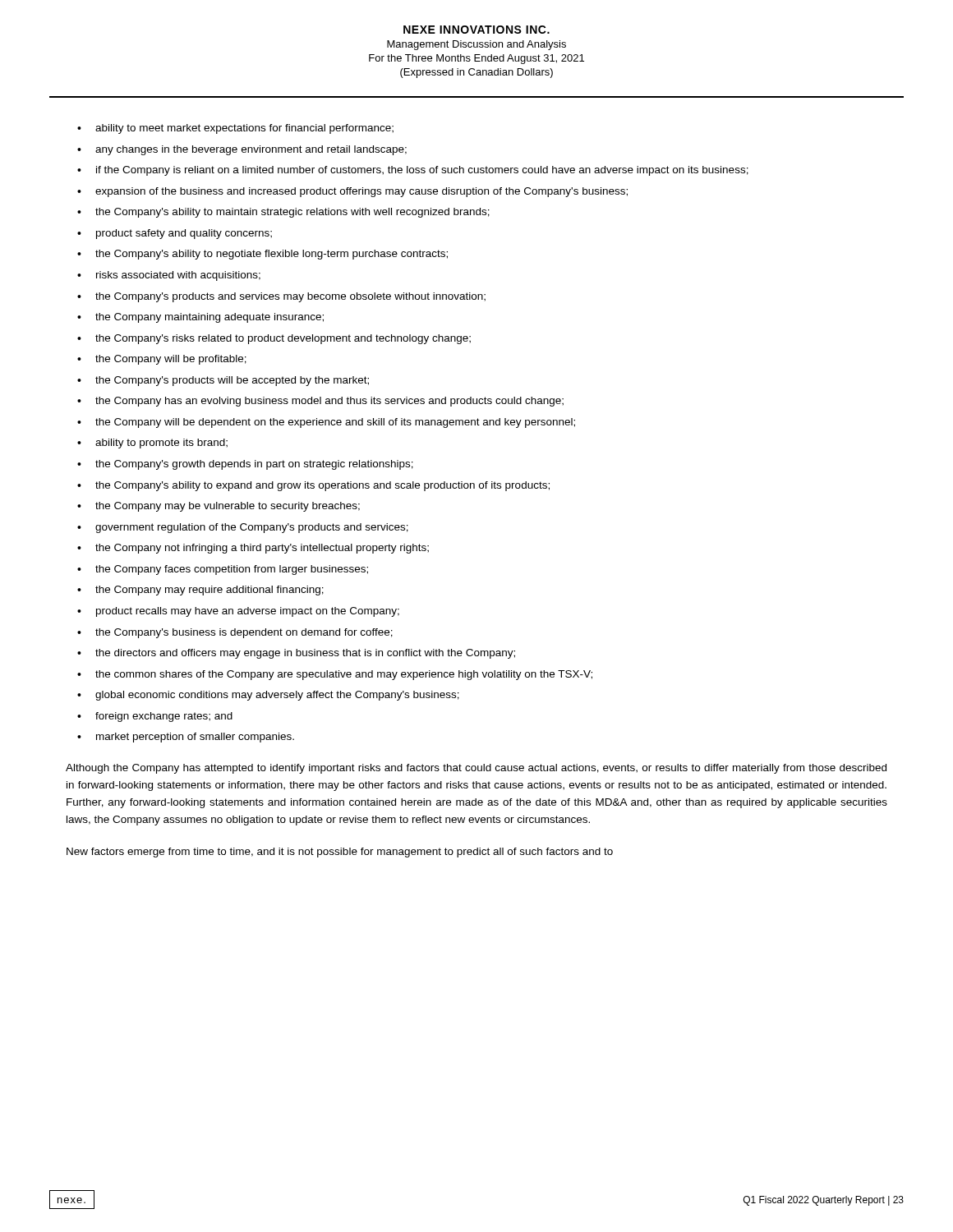
Task: Click on the region starting "risks associated with"
Action: click(178, 275)
